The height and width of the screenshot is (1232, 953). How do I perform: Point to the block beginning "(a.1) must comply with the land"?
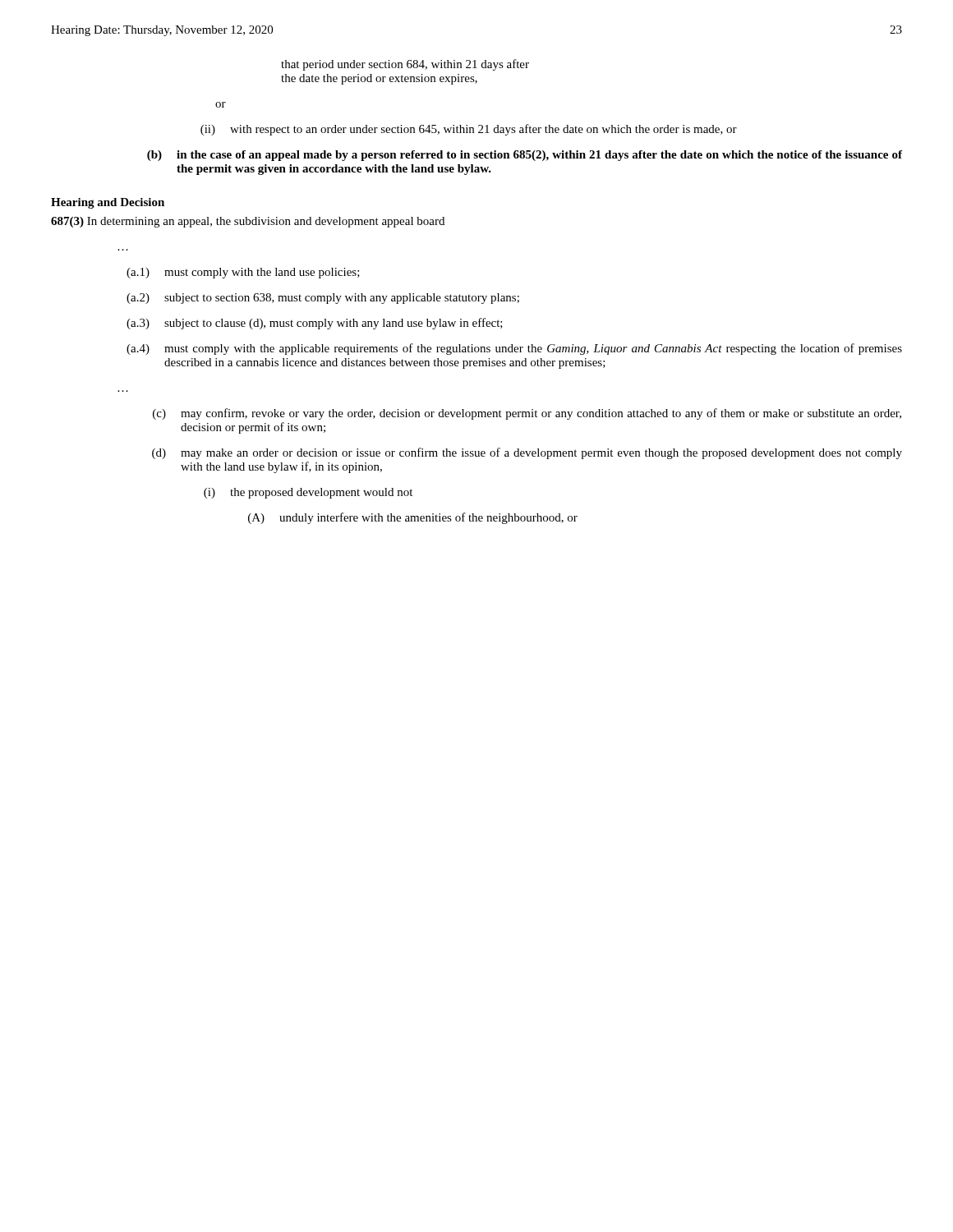(x=243, y=273)
